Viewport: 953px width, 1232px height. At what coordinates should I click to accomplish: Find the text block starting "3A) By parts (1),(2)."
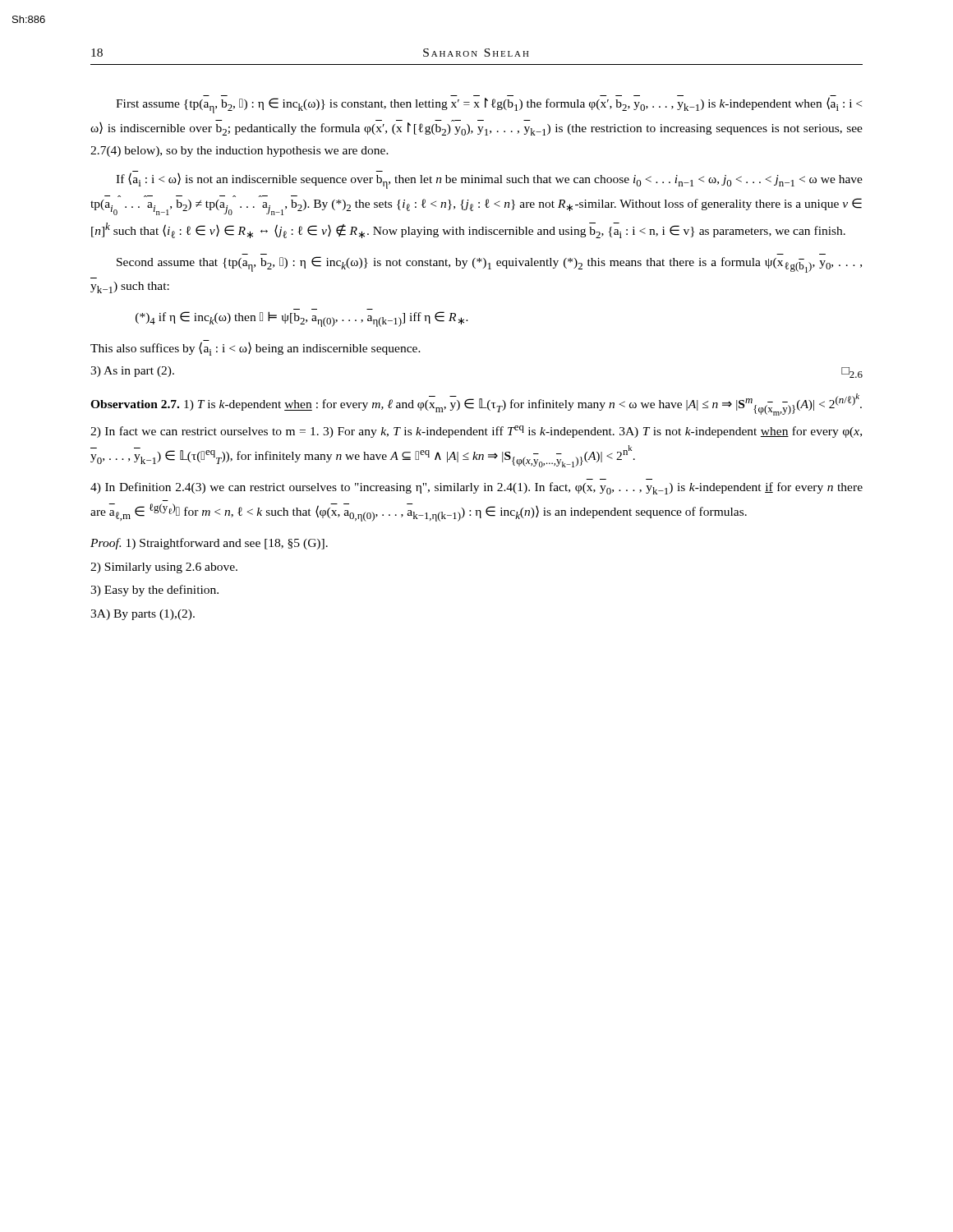click(143, 615)
